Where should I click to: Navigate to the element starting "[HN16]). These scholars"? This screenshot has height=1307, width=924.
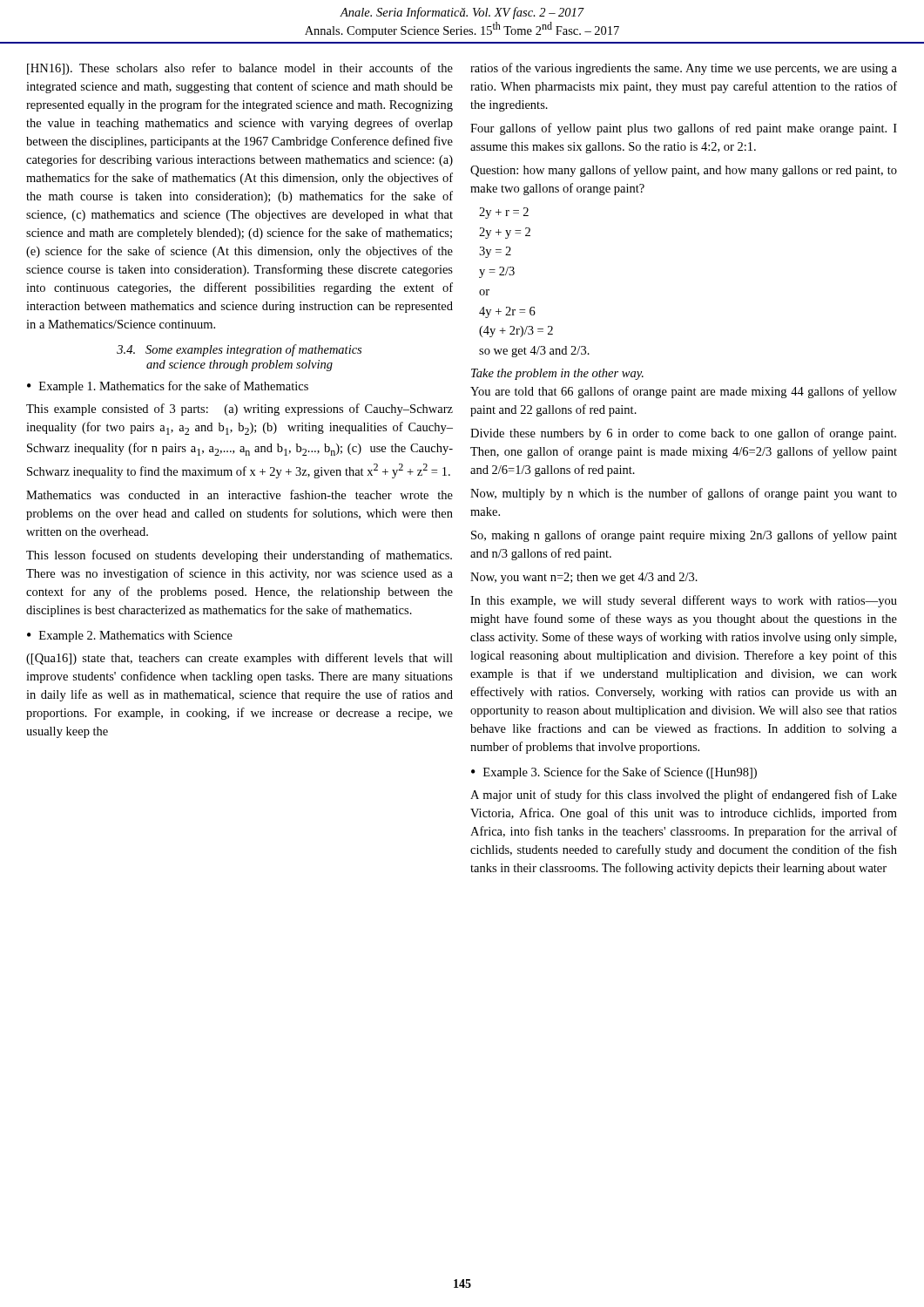[x=240, y=196]
